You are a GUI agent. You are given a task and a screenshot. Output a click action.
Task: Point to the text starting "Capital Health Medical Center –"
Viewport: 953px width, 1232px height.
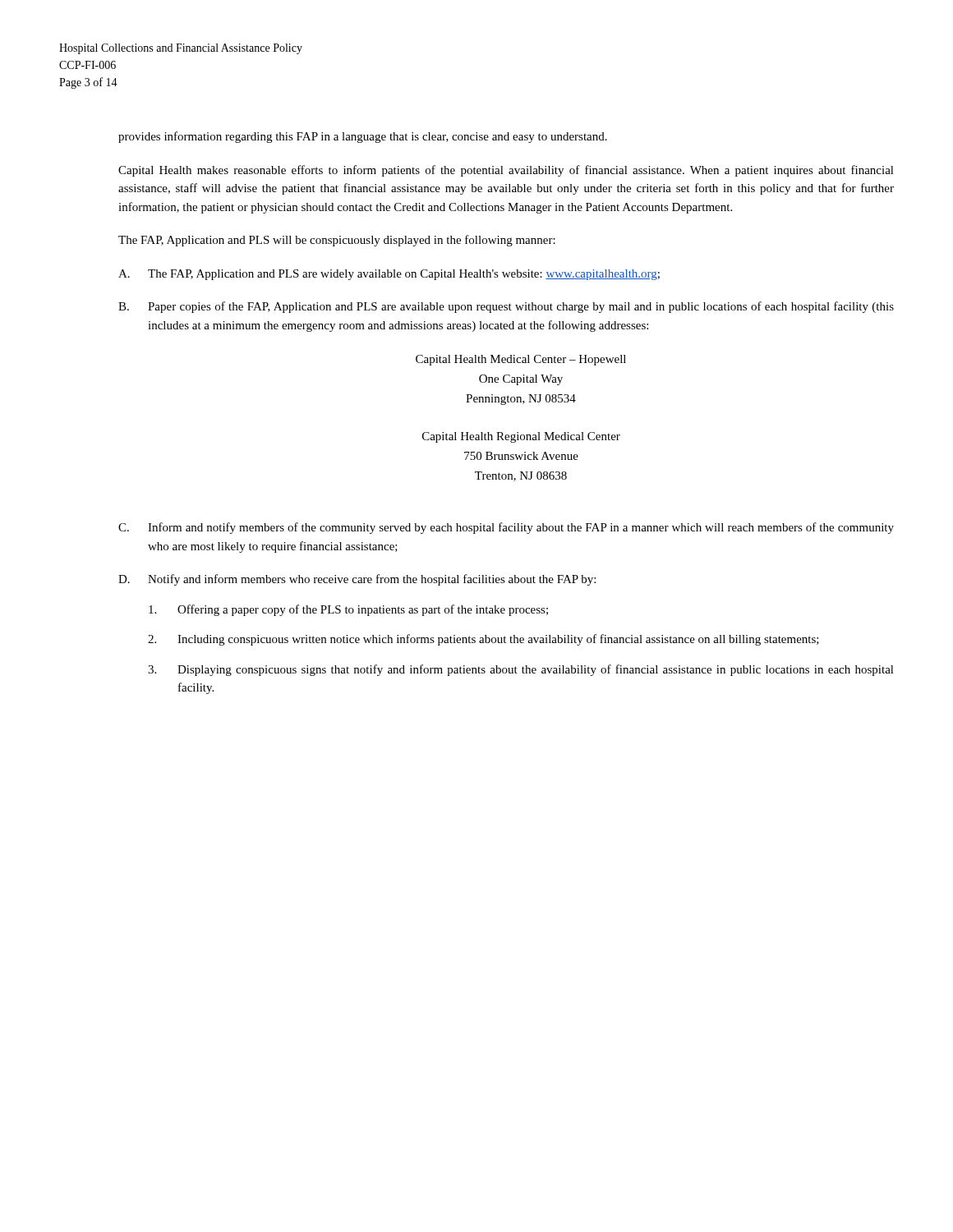click(x=521, y=379)
